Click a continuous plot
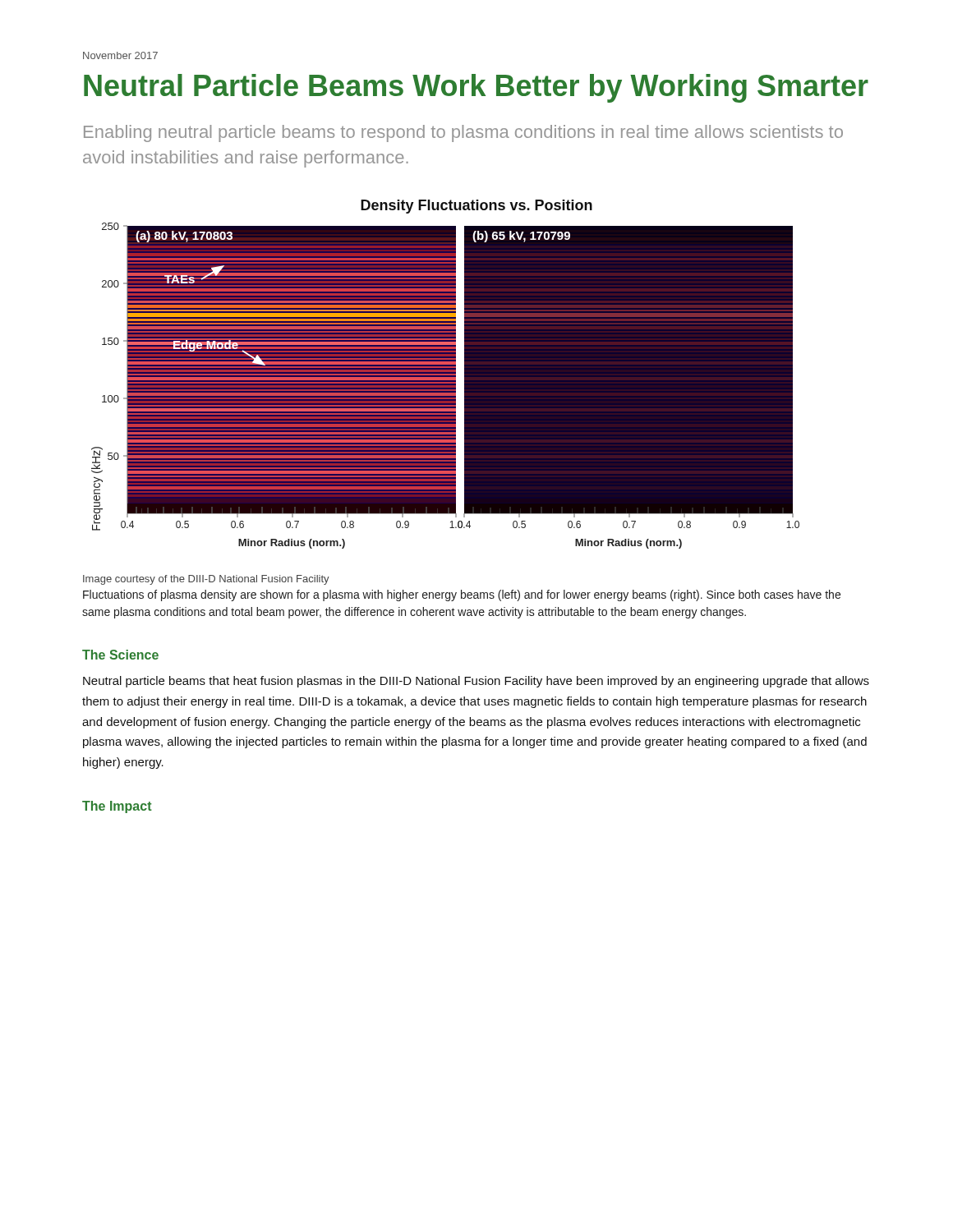 click(x=476, y=384)
